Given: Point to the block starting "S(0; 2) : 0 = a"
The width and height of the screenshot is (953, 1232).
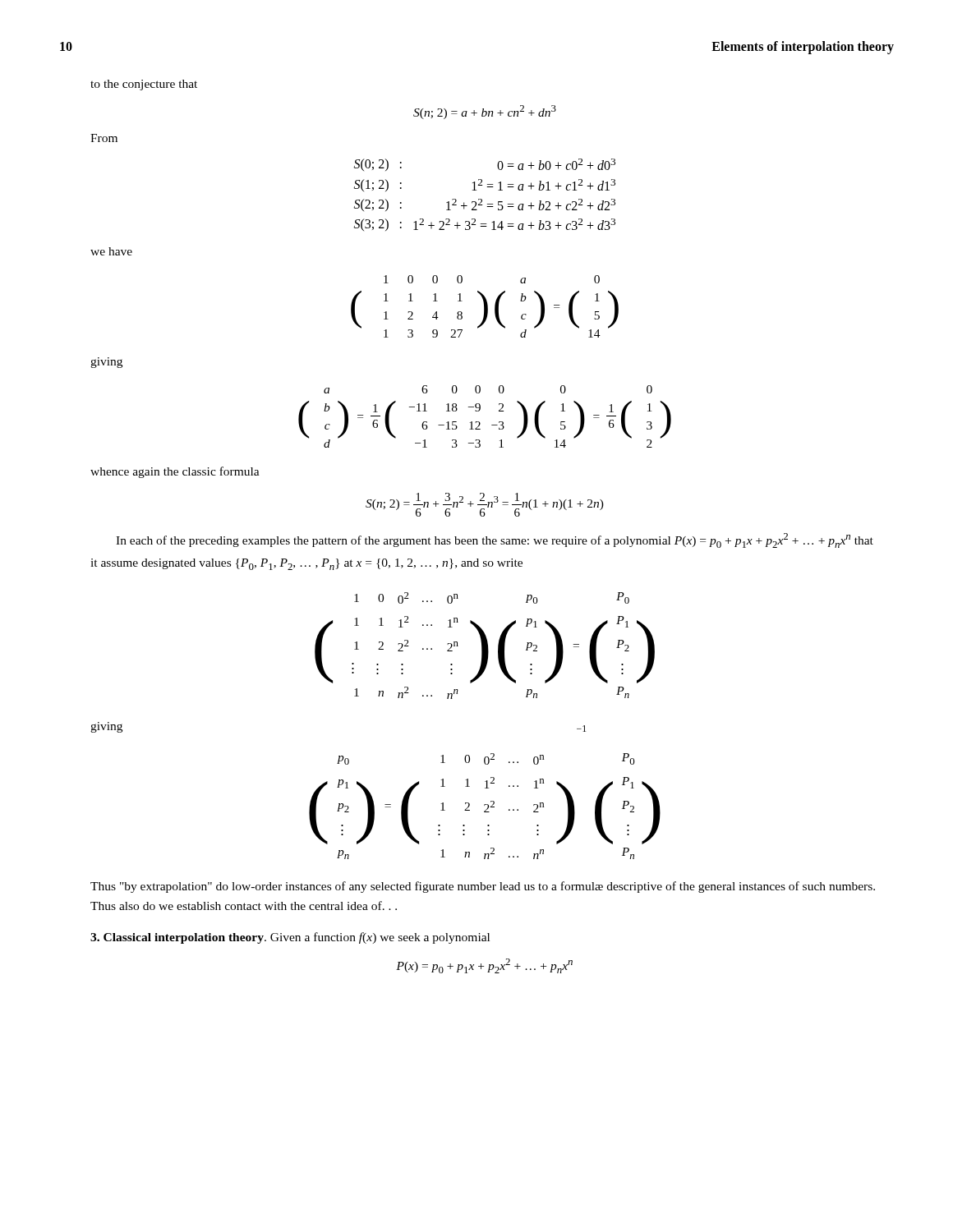Looking at the screenshot, I should coord(485,195).
